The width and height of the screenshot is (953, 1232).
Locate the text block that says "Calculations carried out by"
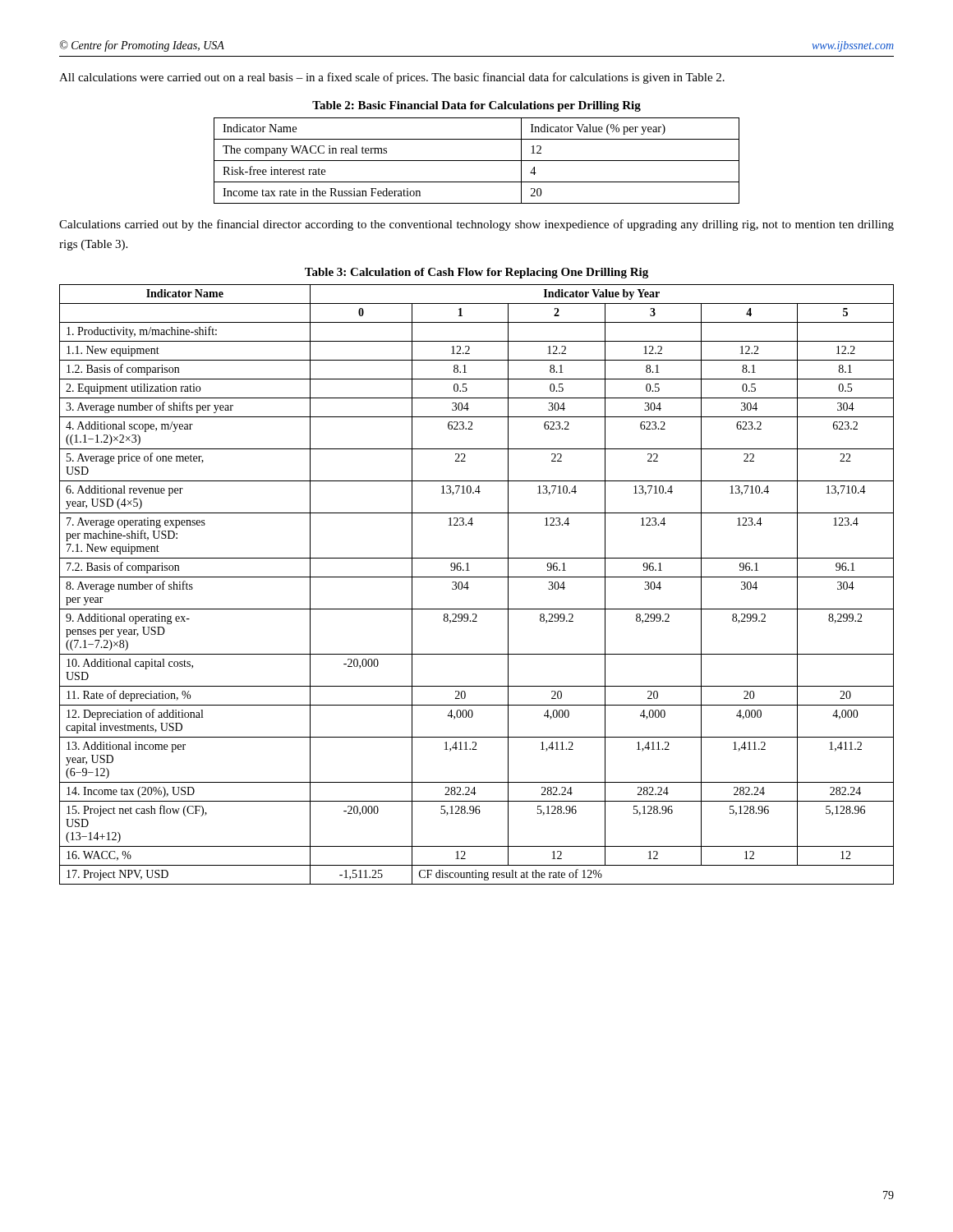(476, 234)
